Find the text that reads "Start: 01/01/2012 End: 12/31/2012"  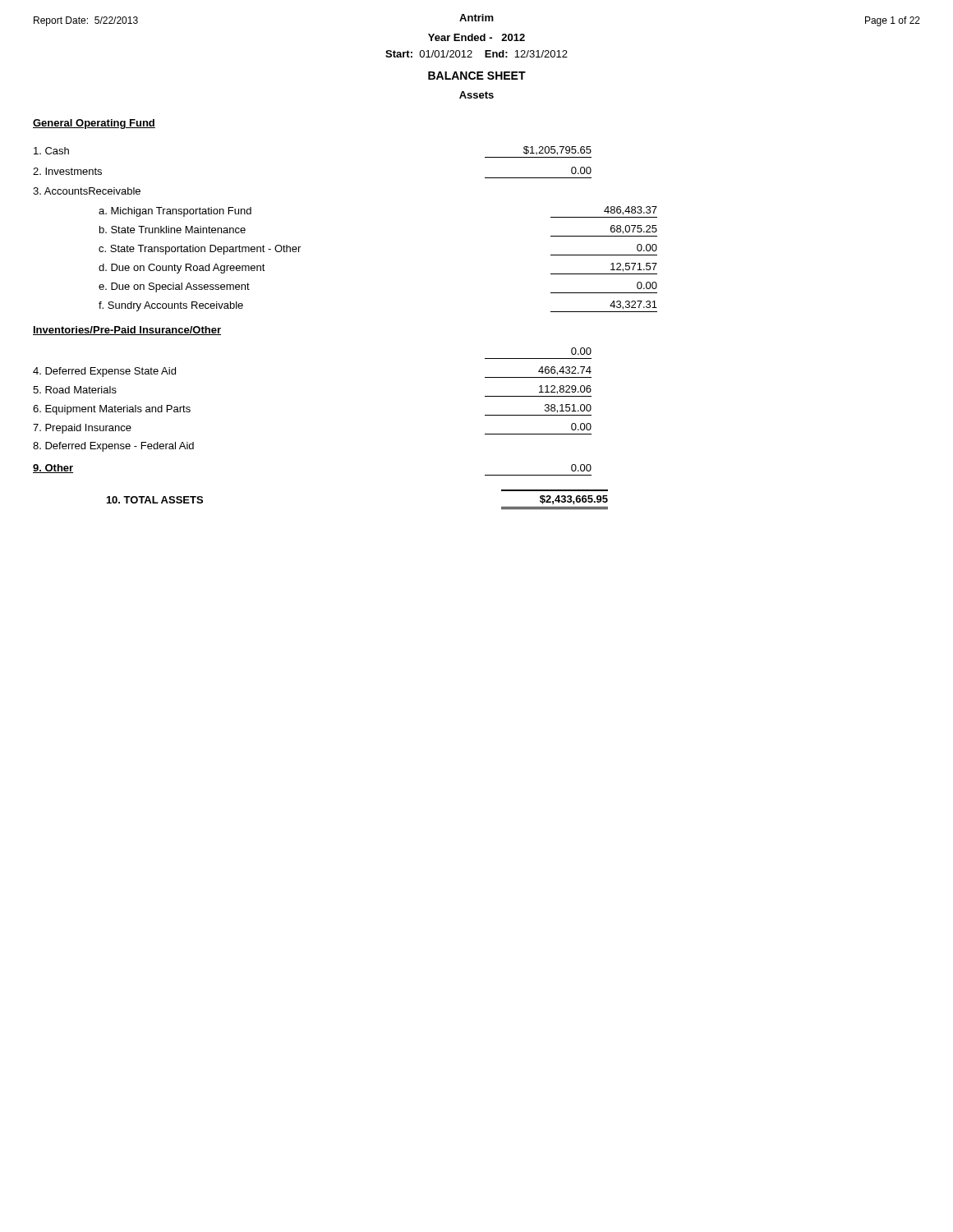coord(476,54)
